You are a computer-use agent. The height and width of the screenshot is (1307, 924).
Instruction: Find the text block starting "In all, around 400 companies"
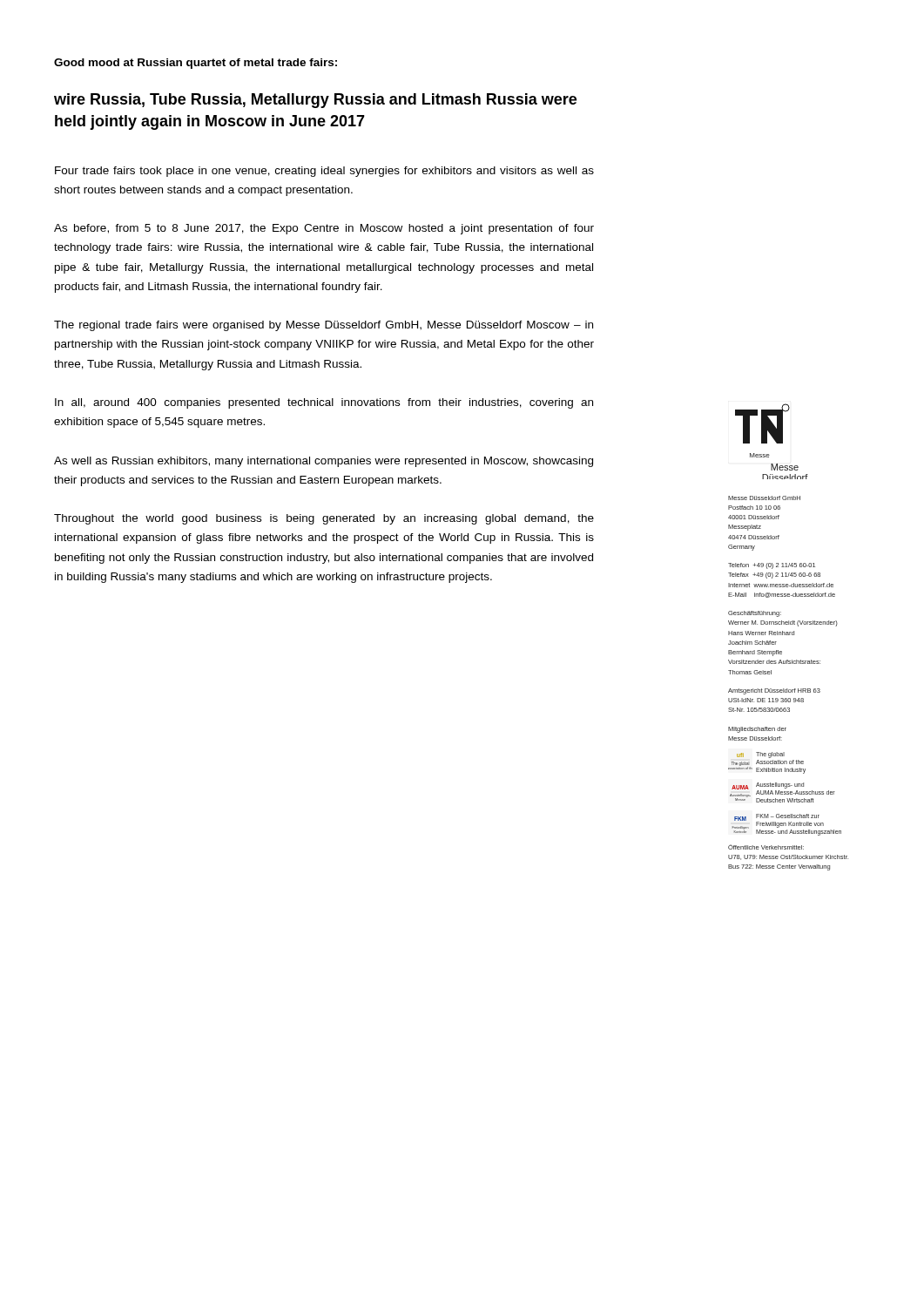(324, 412)
